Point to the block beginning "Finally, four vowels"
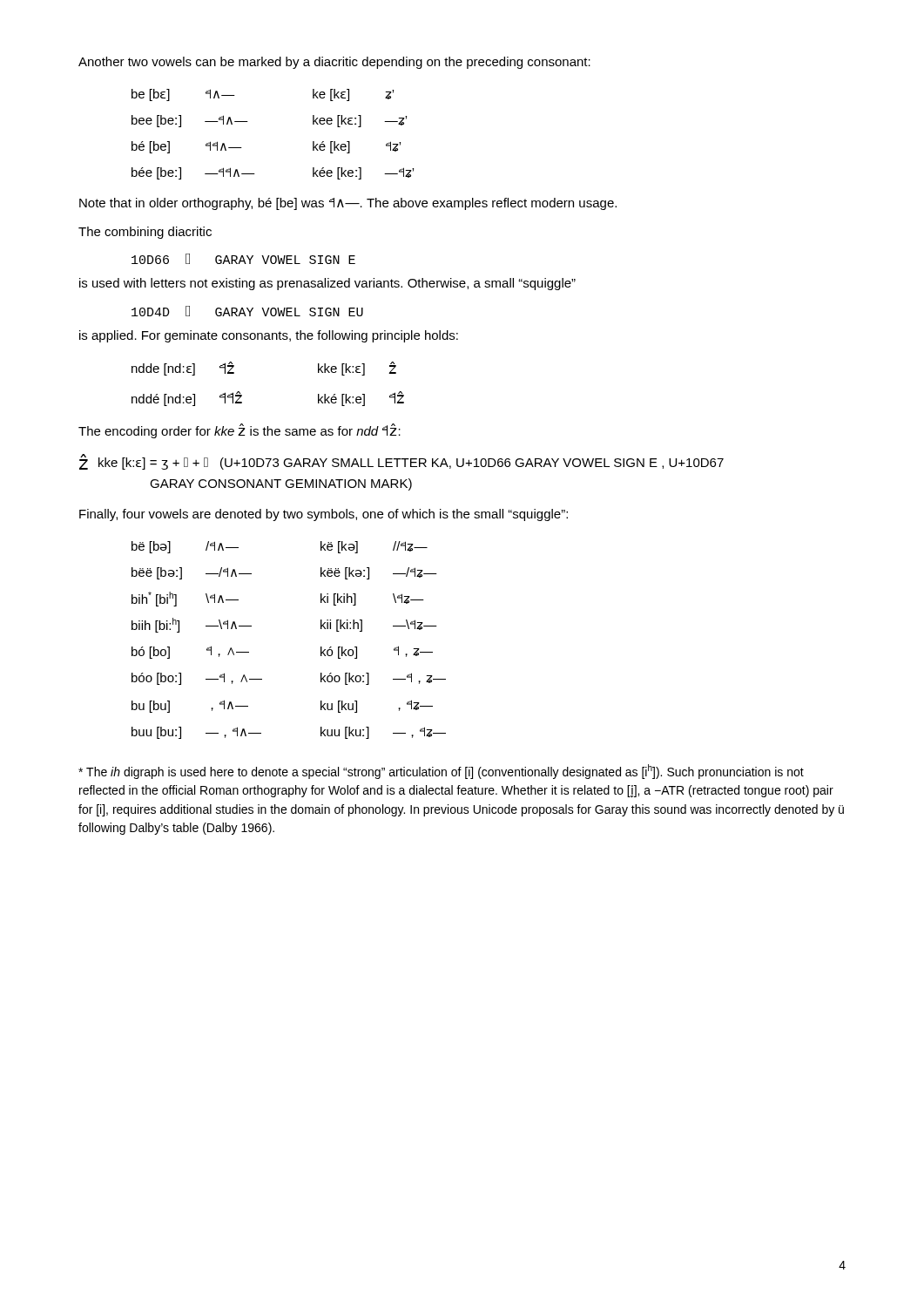Image resolution: width=924 pixels, height=1307 pixels. 324,514
